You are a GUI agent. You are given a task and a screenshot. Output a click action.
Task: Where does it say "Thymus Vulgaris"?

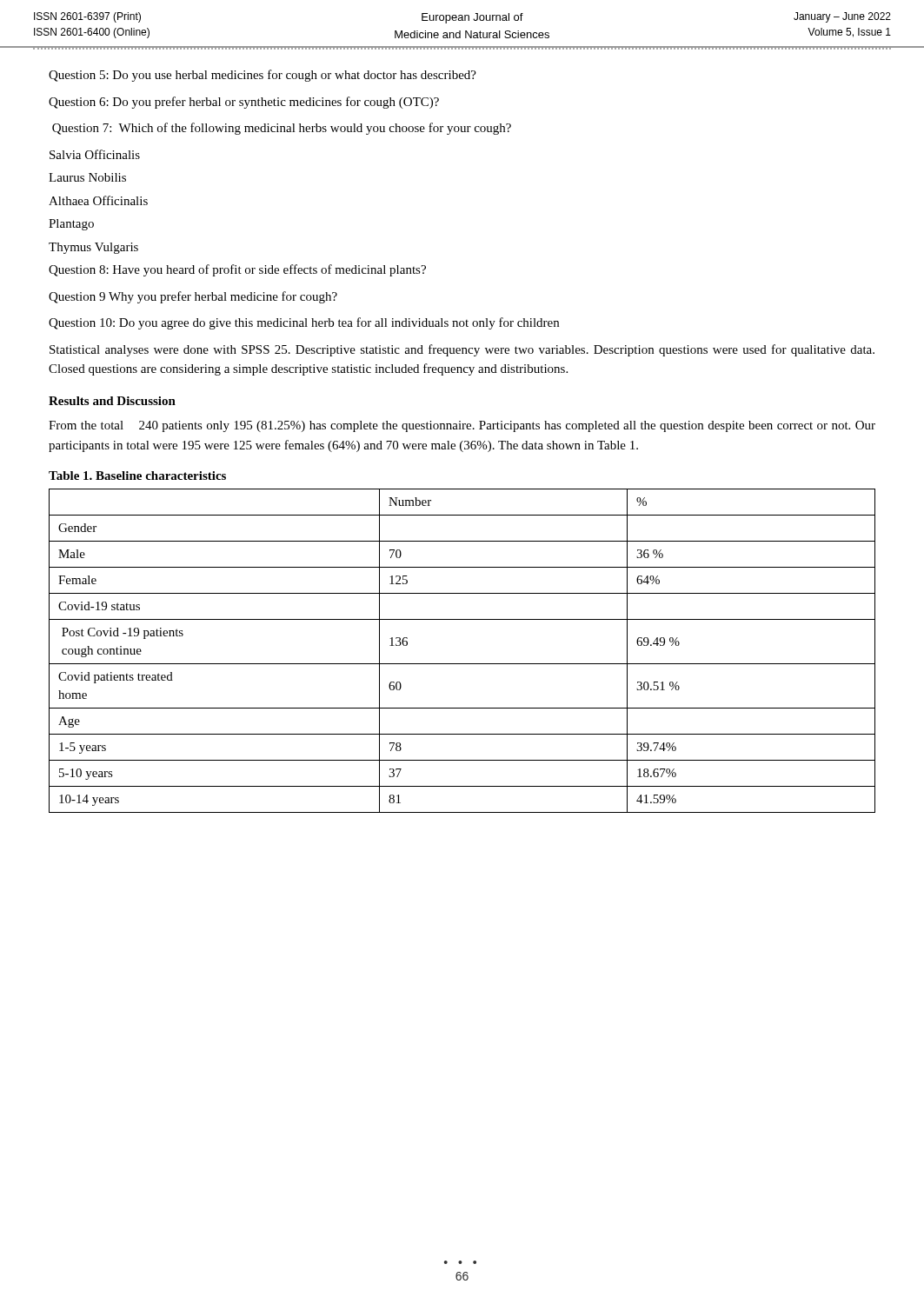[x=94, y=246]
